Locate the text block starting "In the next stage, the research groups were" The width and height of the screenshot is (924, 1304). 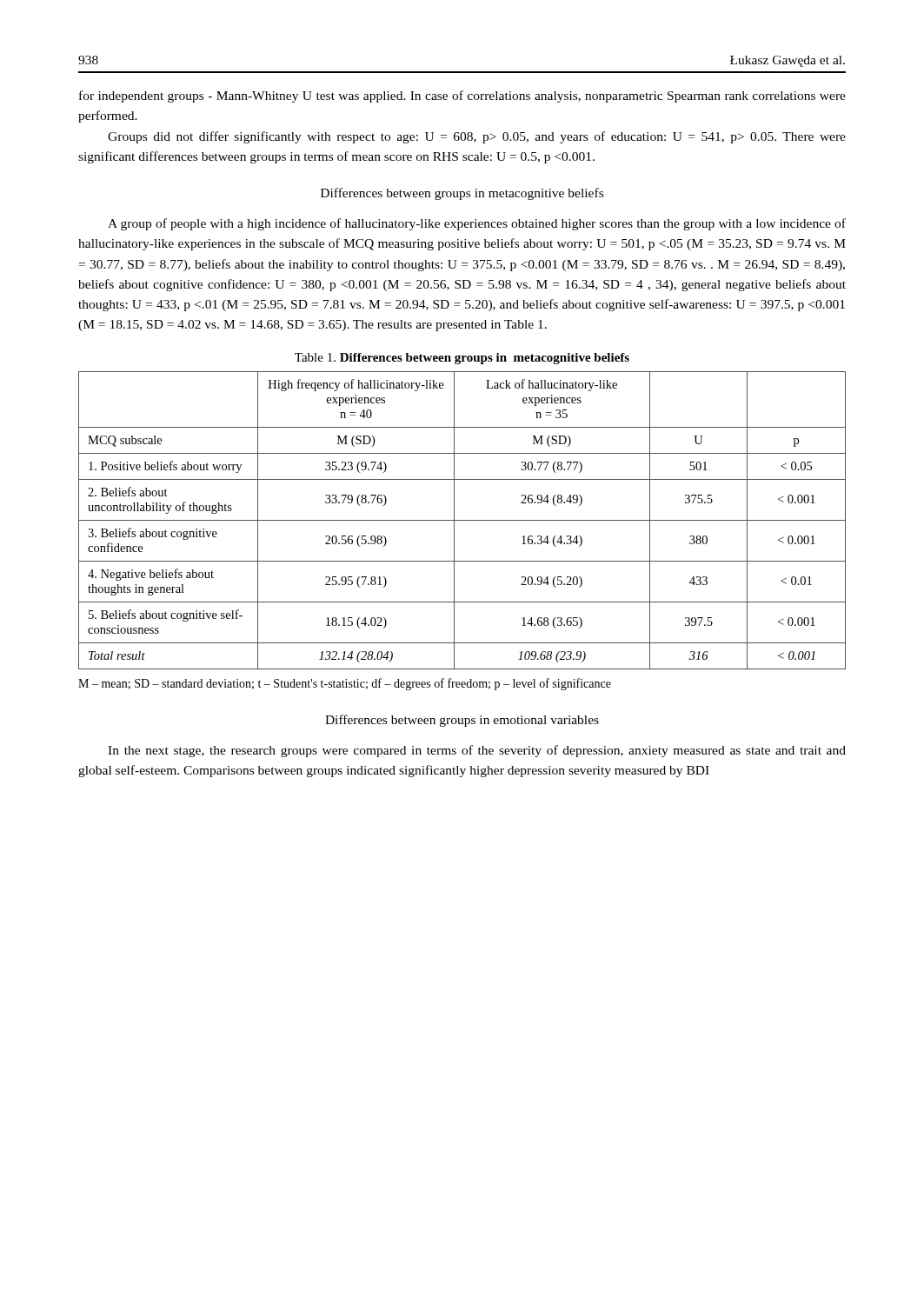pyautogui.click(x=462, y=760)
